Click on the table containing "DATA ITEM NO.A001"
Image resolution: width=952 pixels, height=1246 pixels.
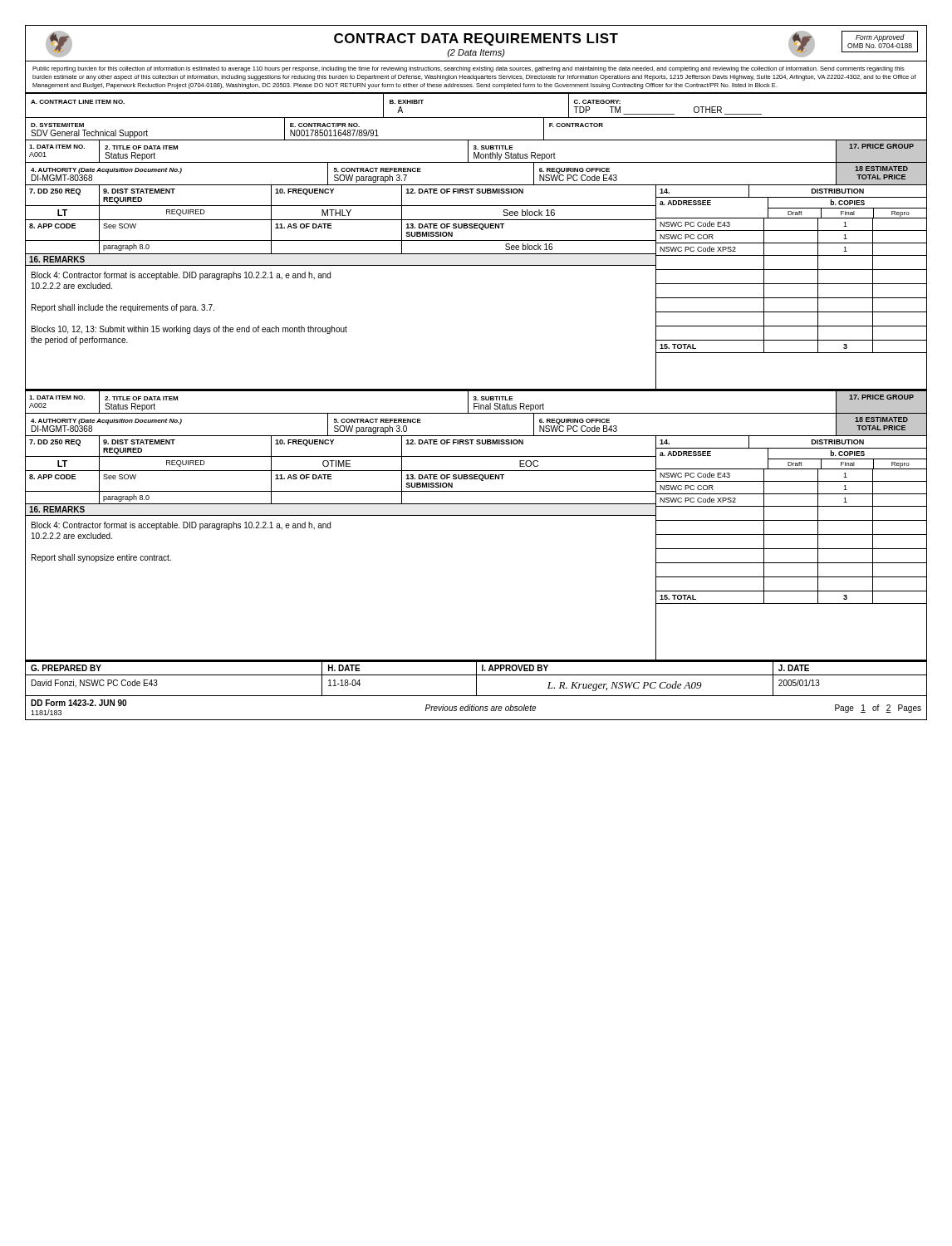pos(476,266)
